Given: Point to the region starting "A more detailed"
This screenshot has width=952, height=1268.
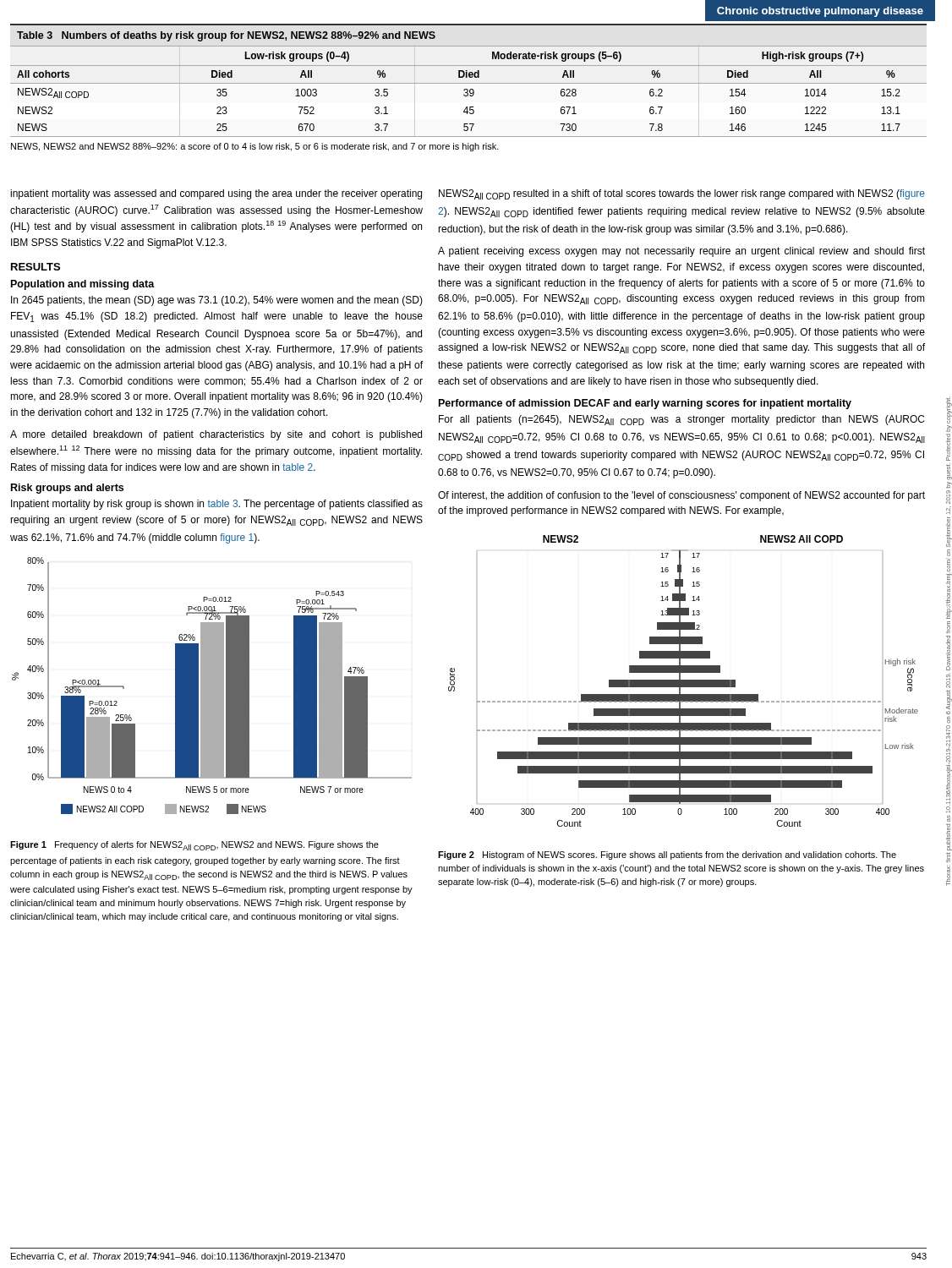Looking at the screenshot, I should pyautogui.click(x=216, y=451).
